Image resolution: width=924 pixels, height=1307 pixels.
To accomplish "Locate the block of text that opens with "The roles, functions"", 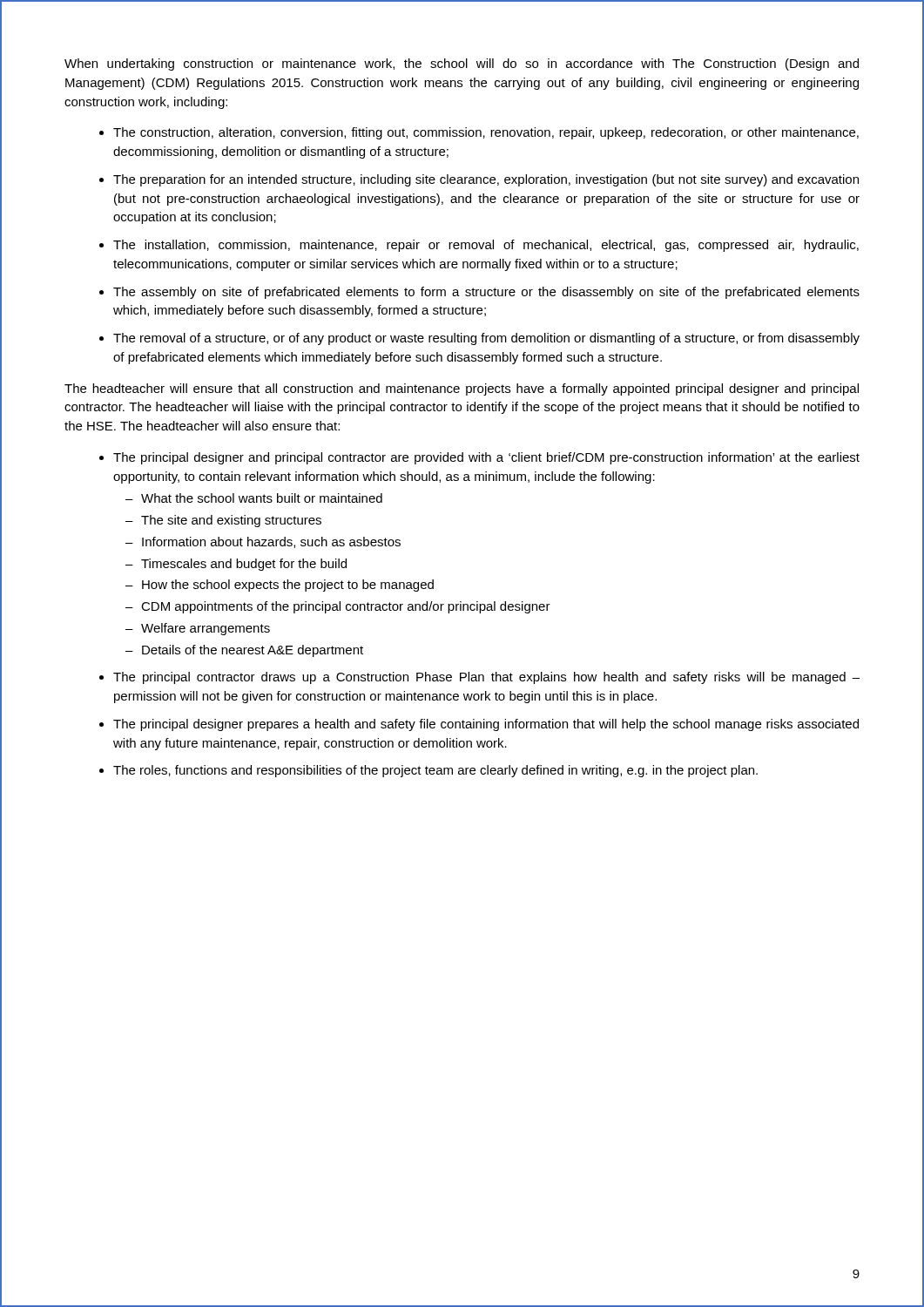I will [436, 770].
